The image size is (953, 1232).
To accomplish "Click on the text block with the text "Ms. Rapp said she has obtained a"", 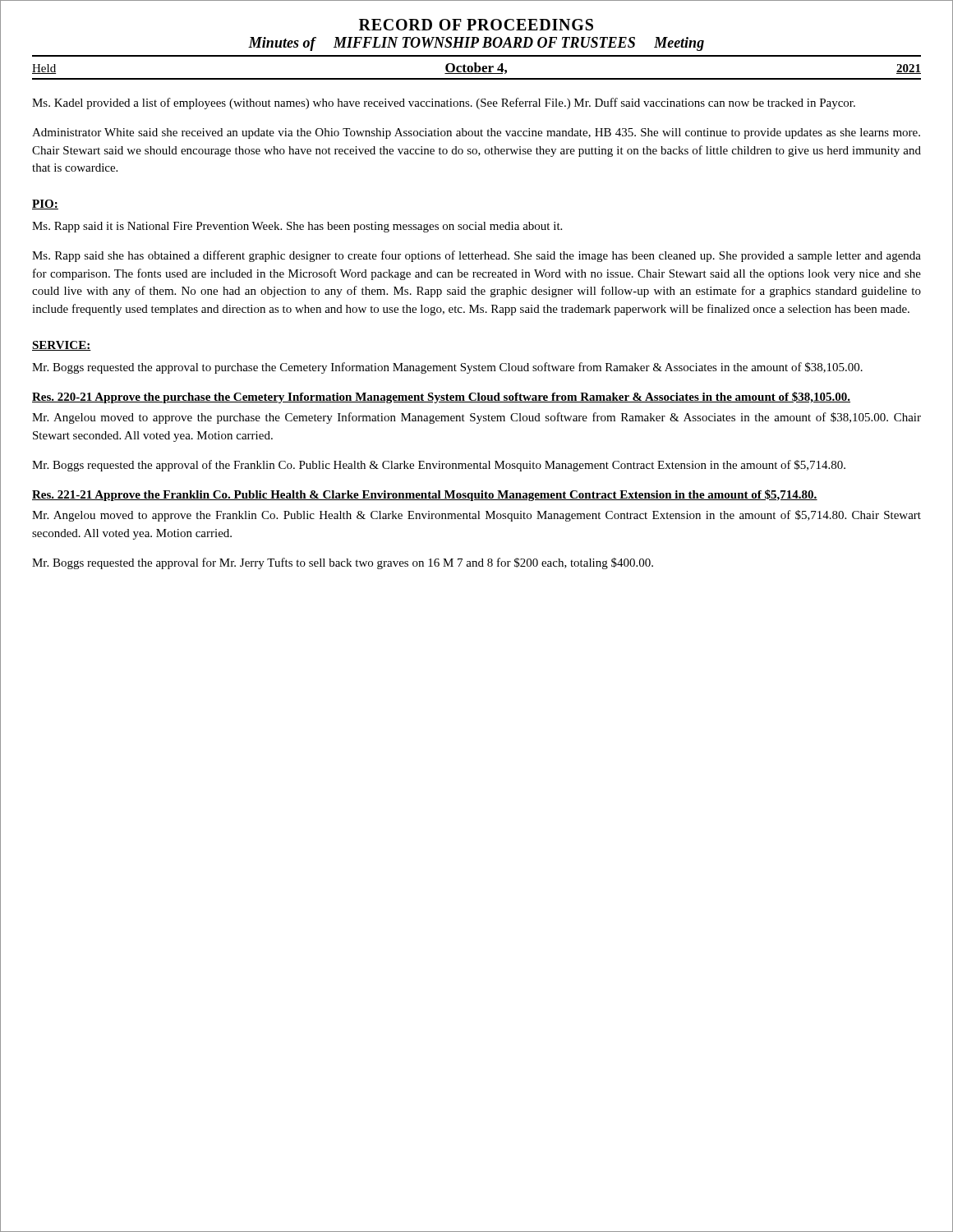I will tap(476, 282).
